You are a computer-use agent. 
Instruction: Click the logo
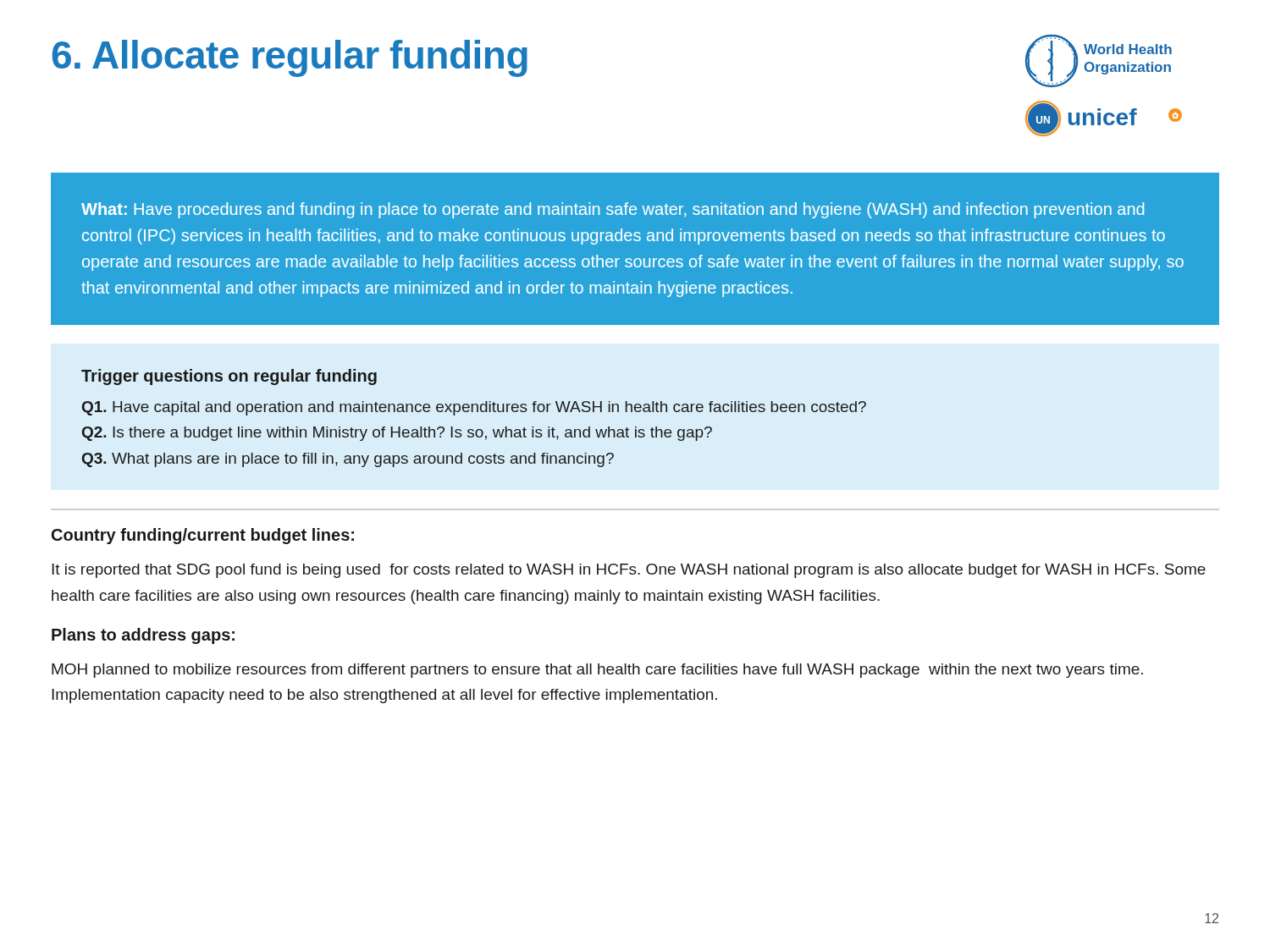[1122, 91]
